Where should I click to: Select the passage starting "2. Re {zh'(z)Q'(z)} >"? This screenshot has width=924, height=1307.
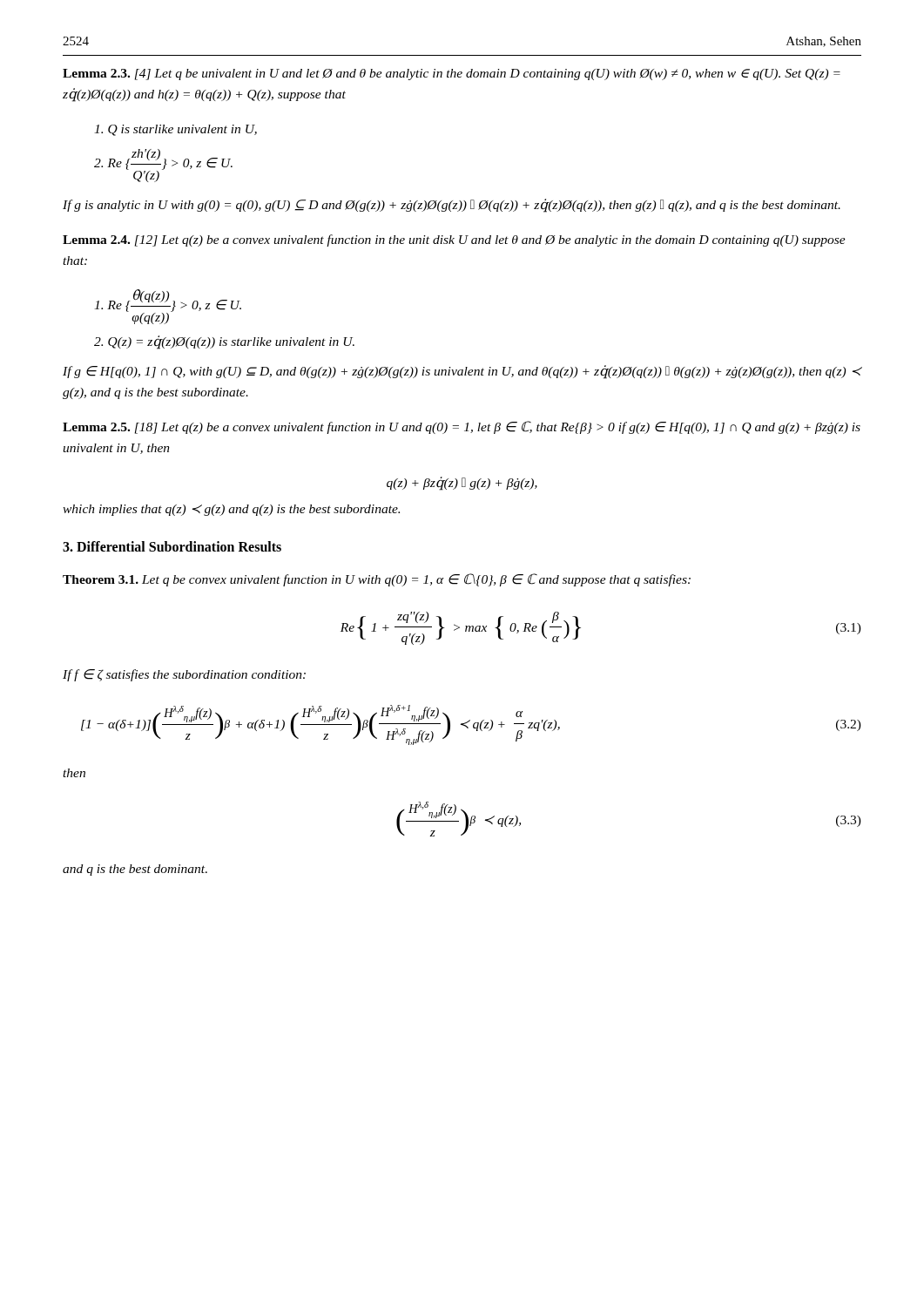click(x=164, y=164)
